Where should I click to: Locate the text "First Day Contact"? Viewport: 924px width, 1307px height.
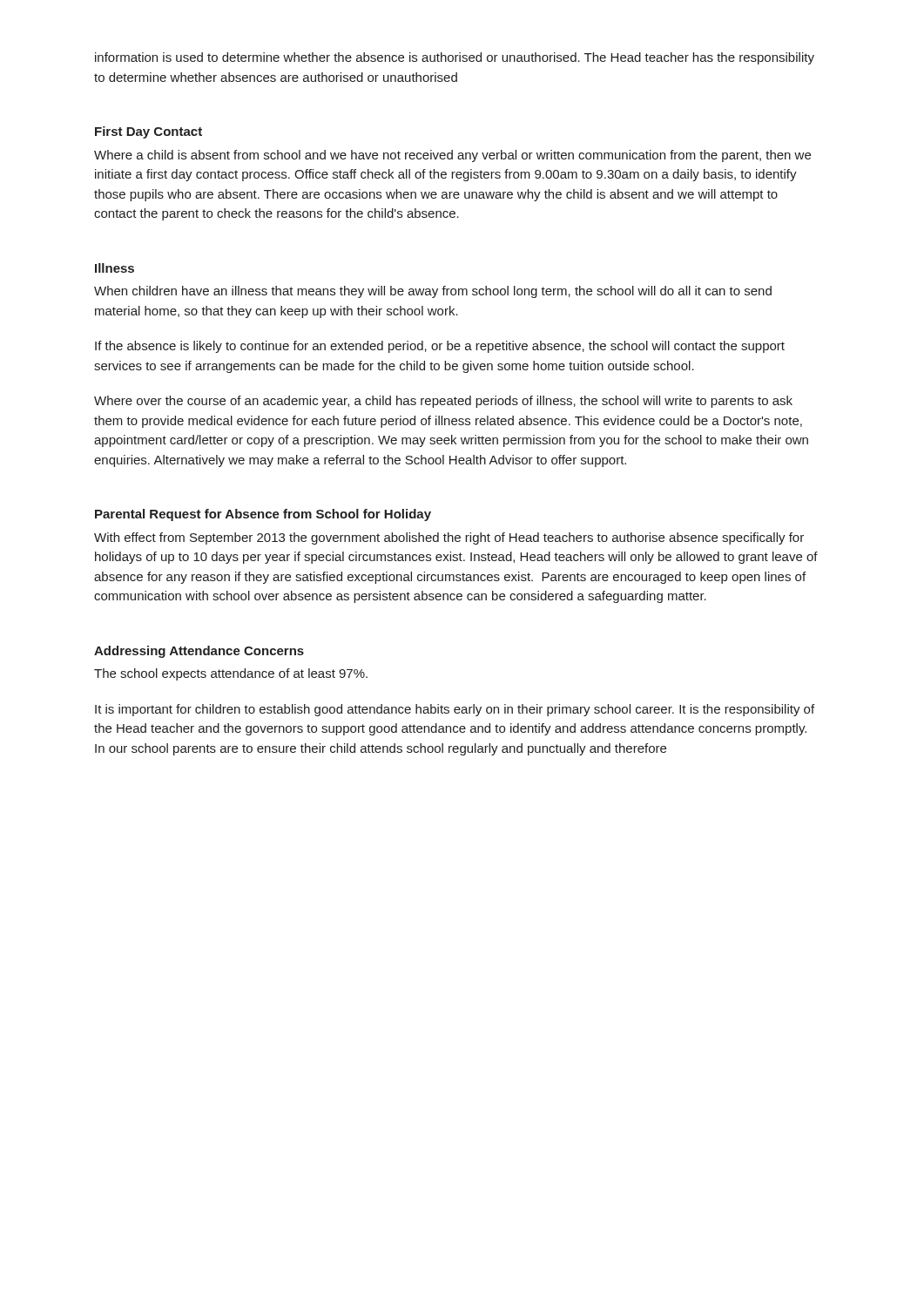[148, 131]
